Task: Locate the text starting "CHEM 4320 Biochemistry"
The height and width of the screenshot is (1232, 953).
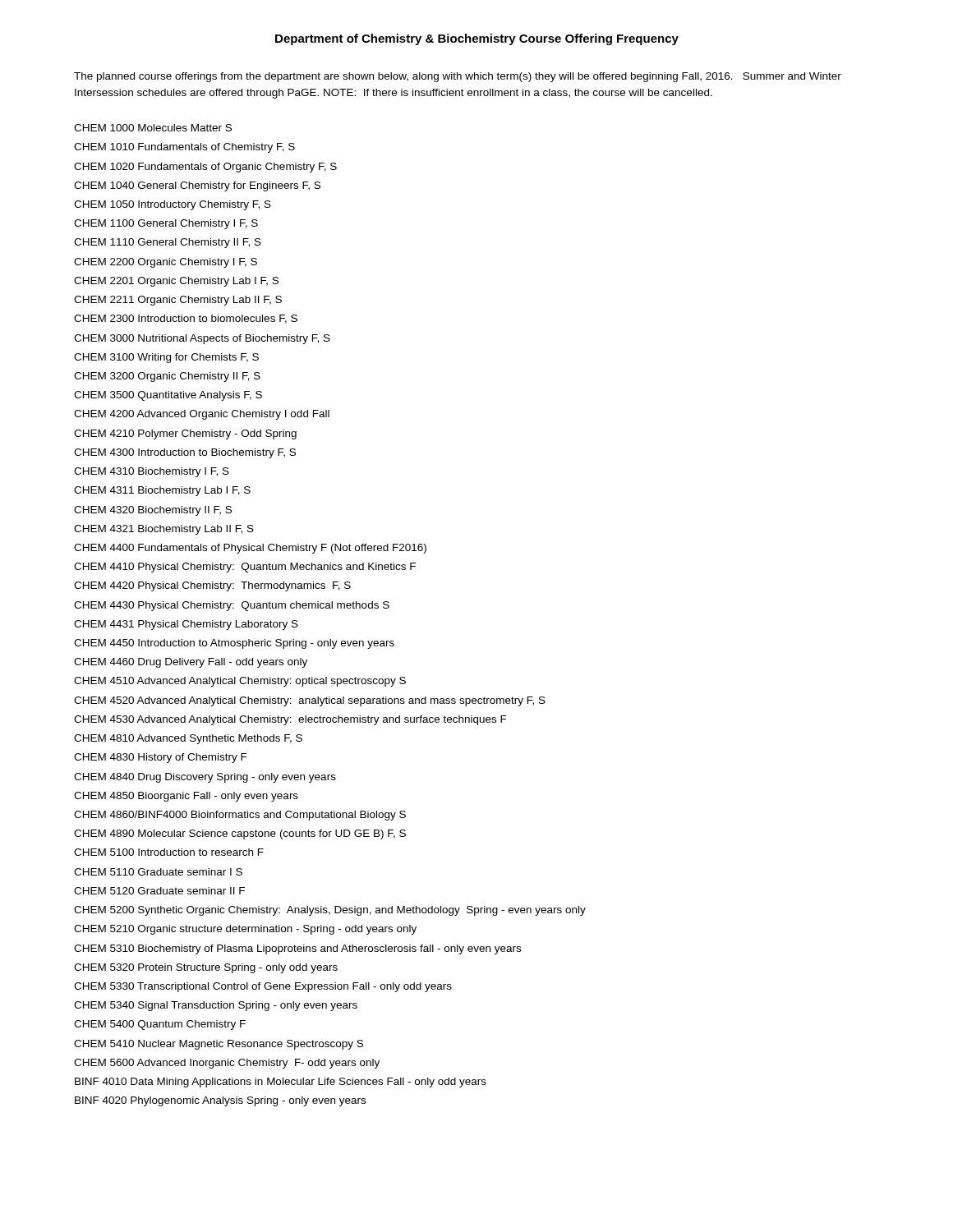Action: pyautogui.click(x=153, y=509)
